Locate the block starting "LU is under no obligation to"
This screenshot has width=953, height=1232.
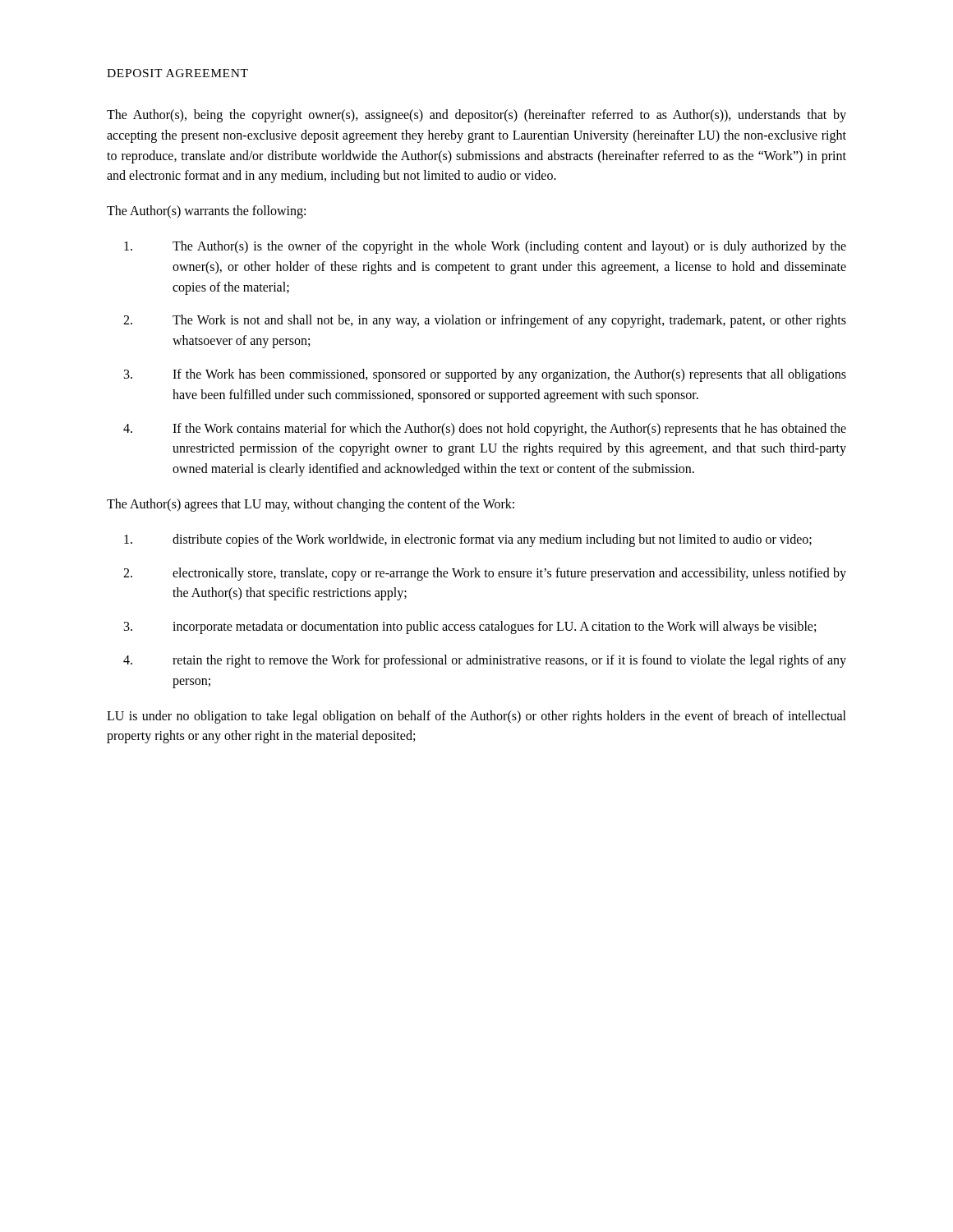tap(476, 726)
